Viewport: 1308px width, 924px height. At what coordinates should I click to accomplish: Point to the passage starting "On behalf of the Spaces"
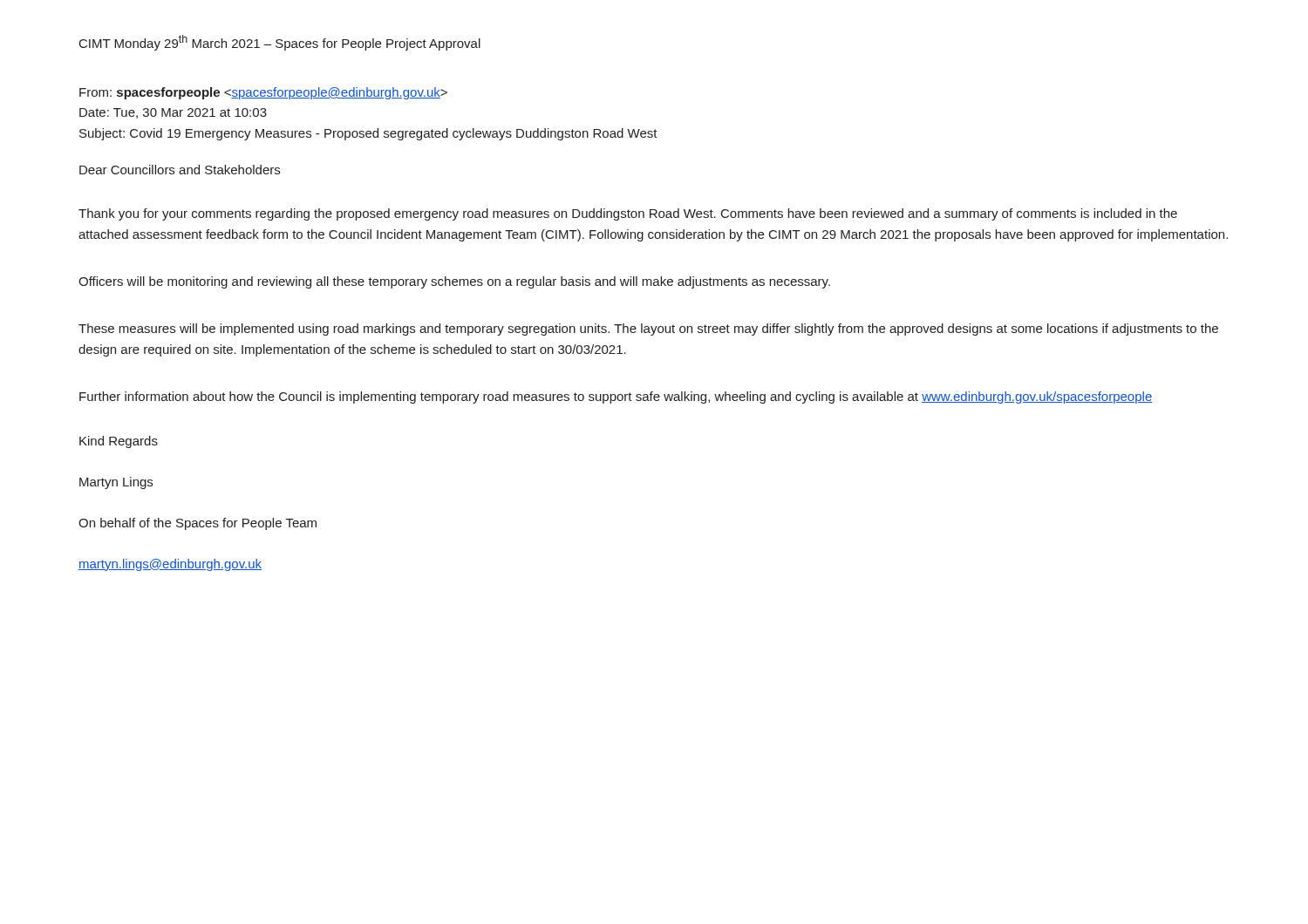198,522
